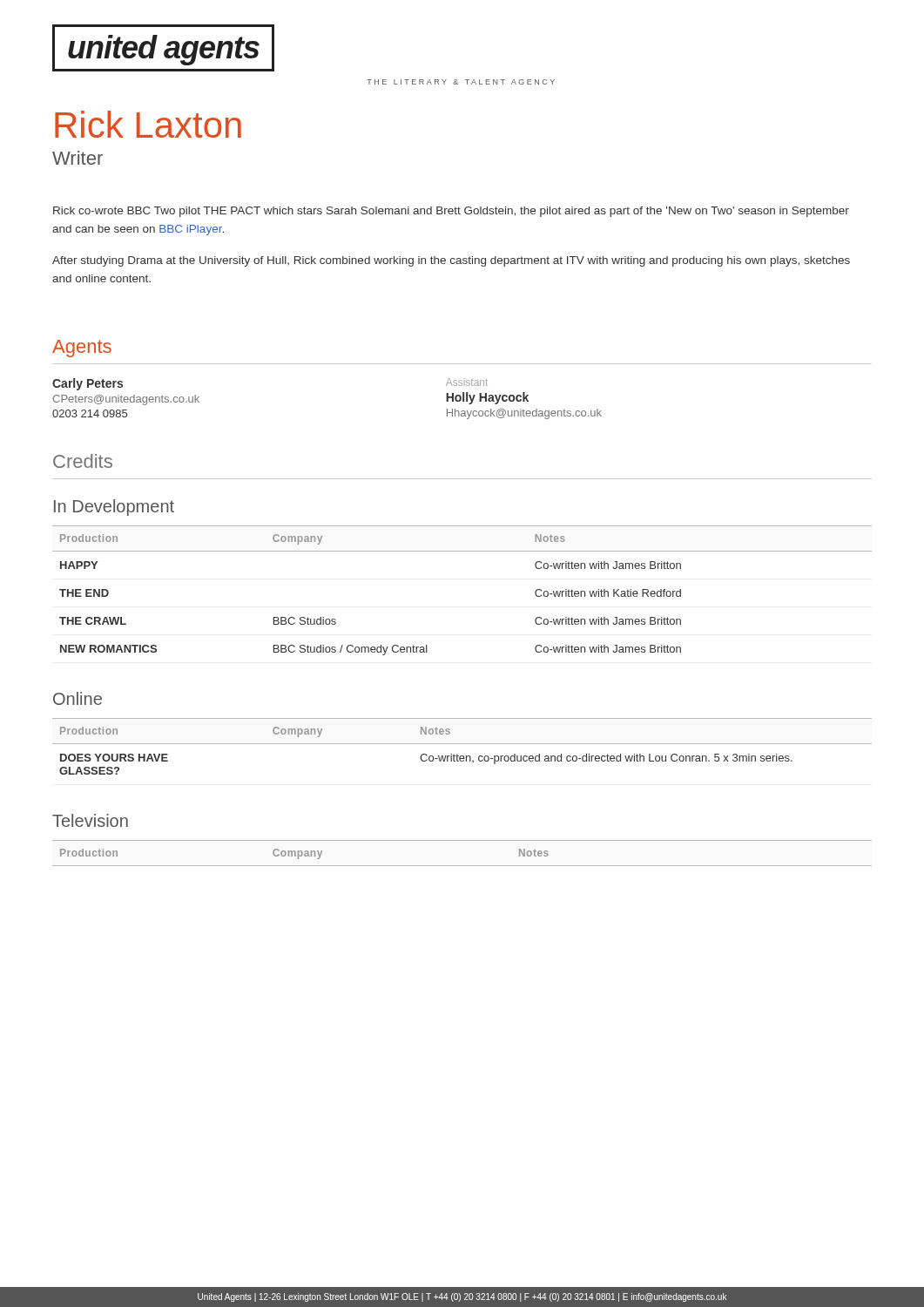Image resolution: width=924 pixels, height=1307 pixels.
Task: Locate a logo
Action: tap(462, 43)
